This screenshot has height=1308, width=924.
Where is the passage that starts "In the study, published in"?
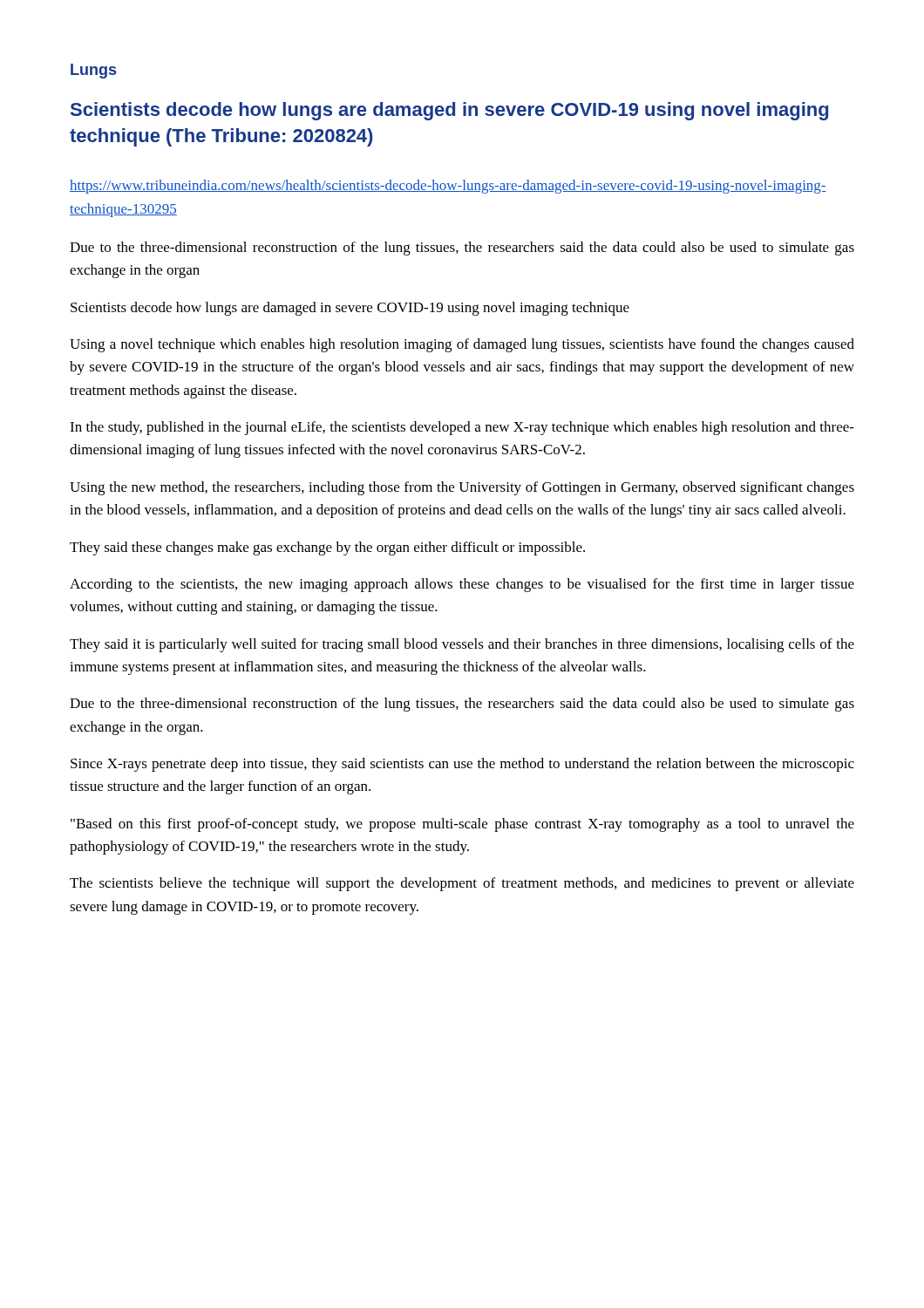pos(462,438)
